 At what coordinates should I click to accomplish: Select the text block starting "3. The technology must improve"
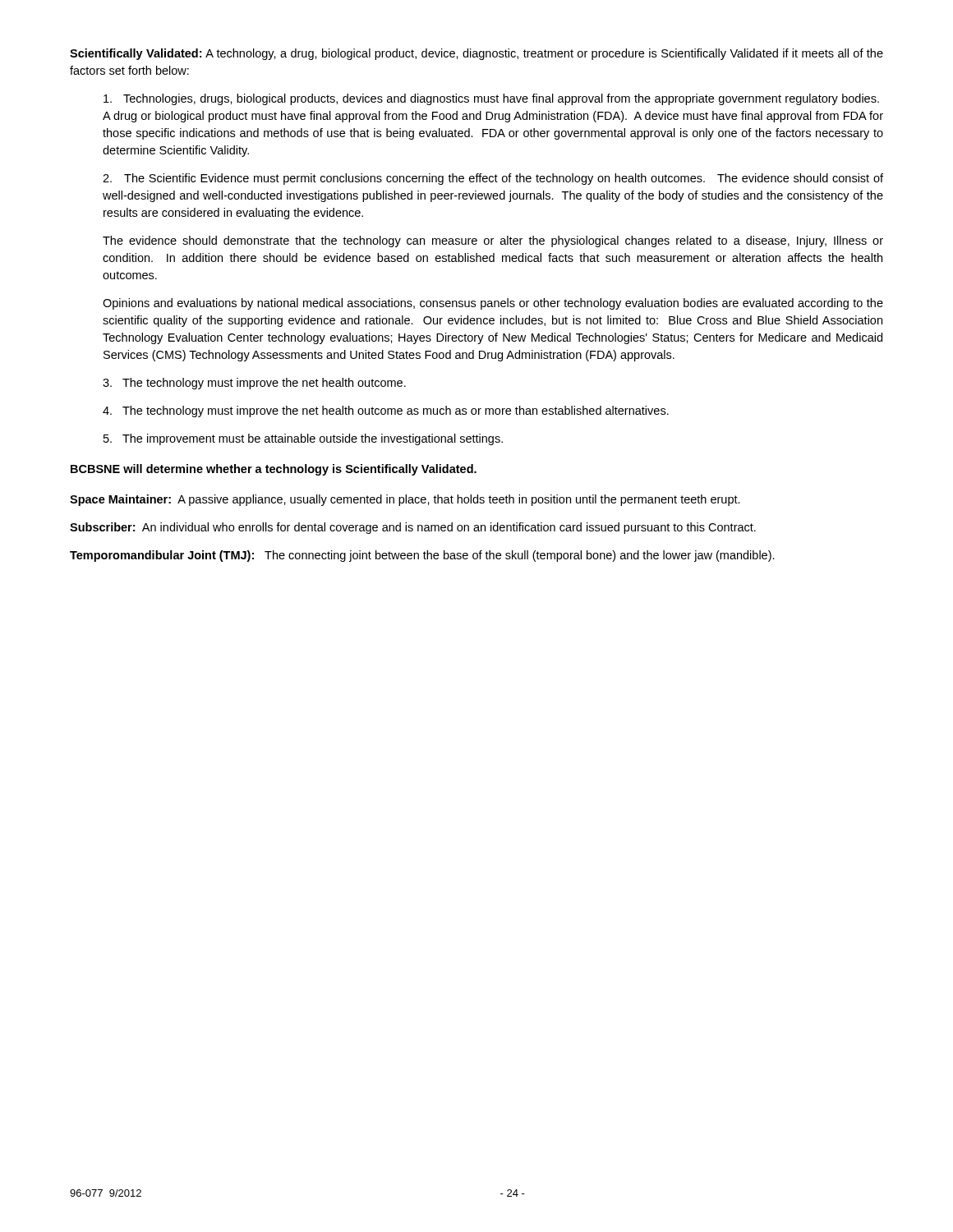[x=255, y=383]
